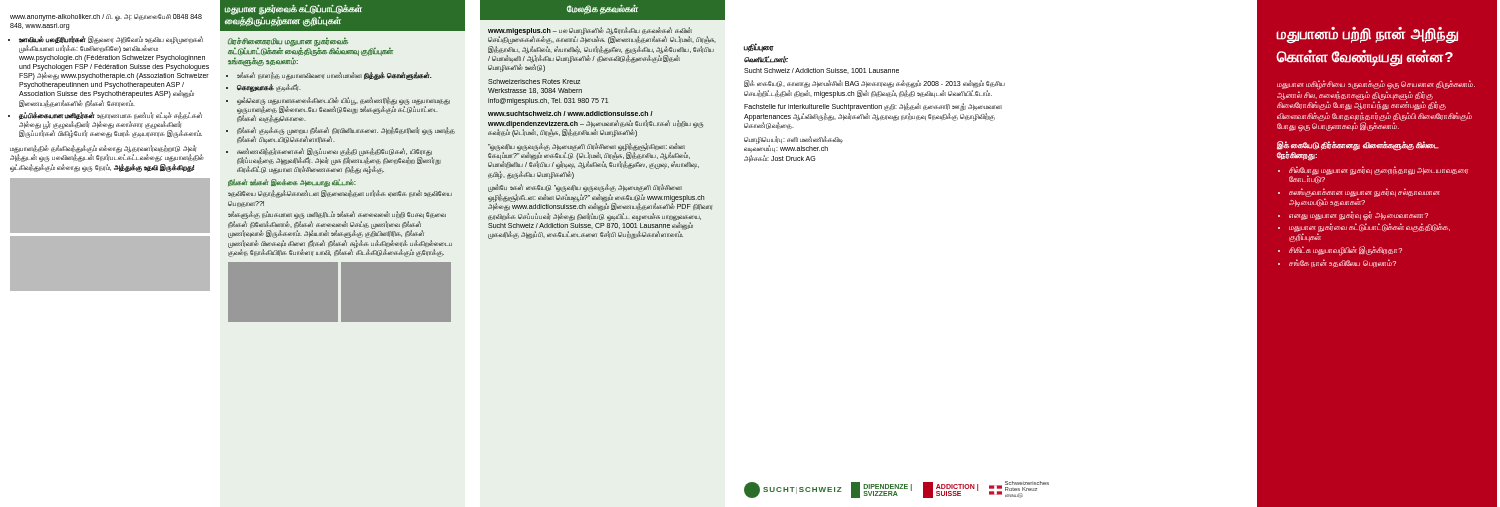This screenshot has height=507, width=1500.
Task: Navigate to the region starting "சிகிட்சு மதுபாவழிபின் இருக்கிறதா?"
Action: [x=1346, y=250]
